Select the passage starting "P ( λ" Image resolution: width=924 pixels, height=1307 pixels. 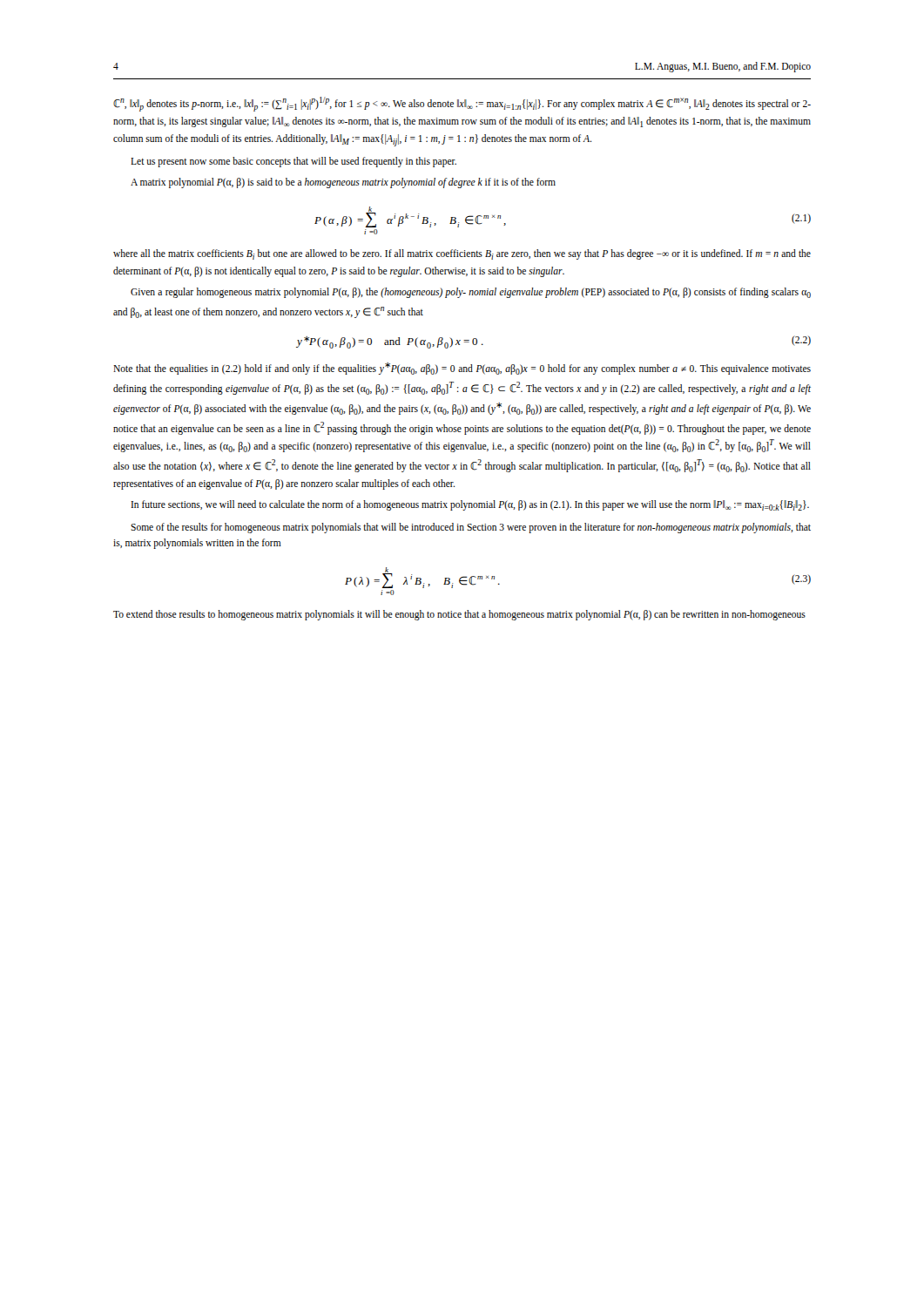point(462,579)
